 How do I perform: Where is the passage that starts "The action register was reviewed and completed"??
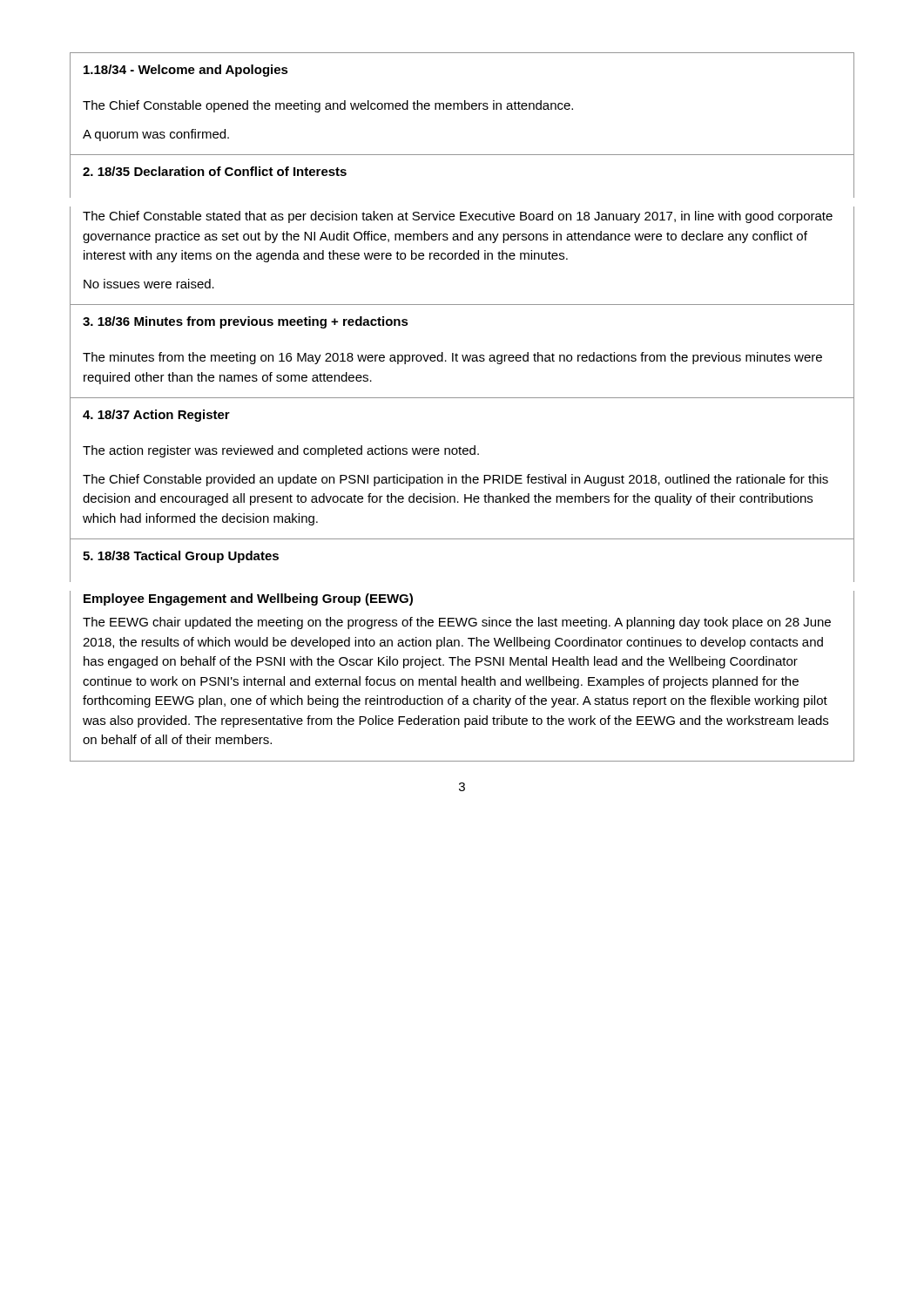pyautogui.click(x=462, y=484)
